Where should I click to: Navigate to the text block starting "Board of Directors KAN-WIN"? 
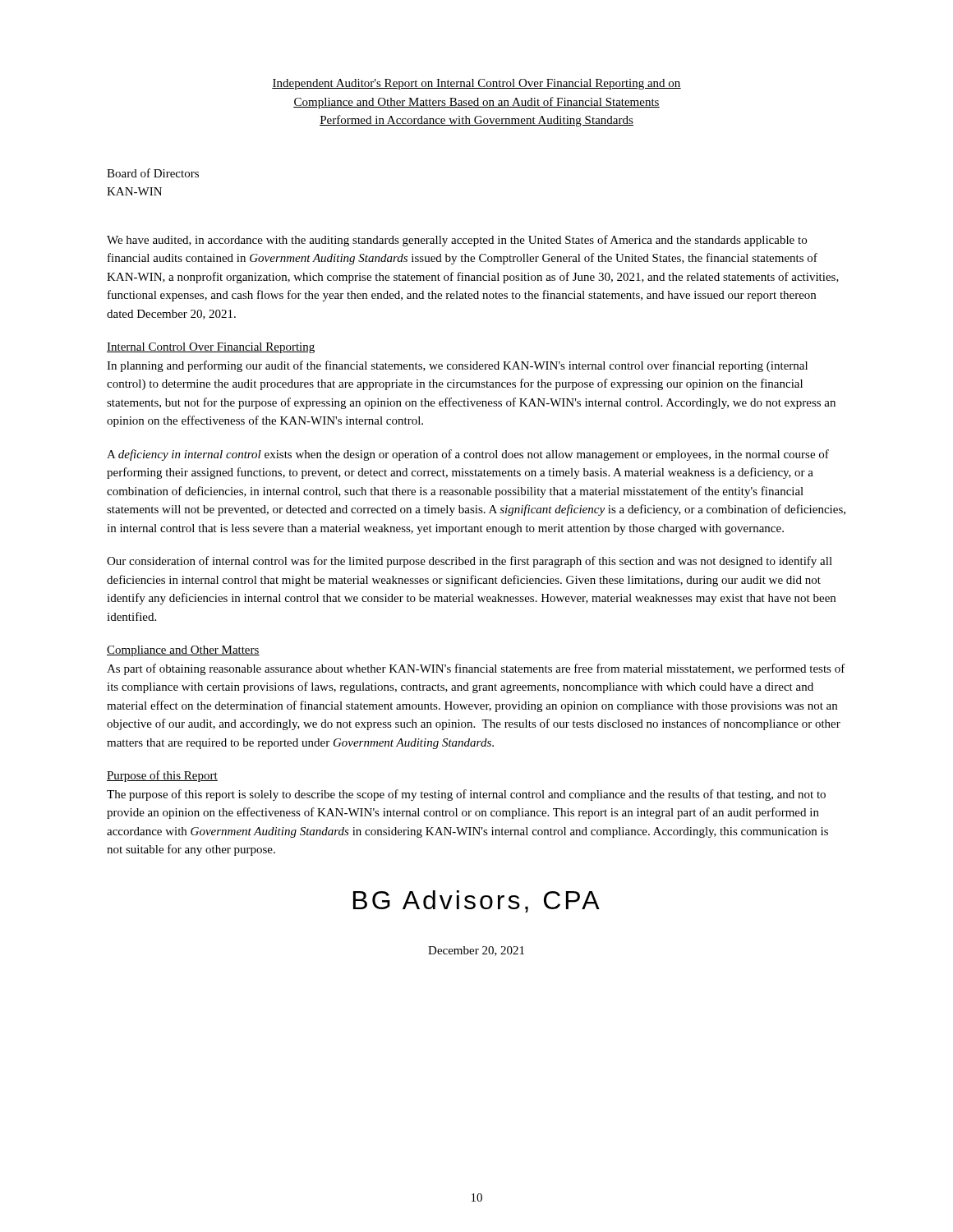coord(153,173)
